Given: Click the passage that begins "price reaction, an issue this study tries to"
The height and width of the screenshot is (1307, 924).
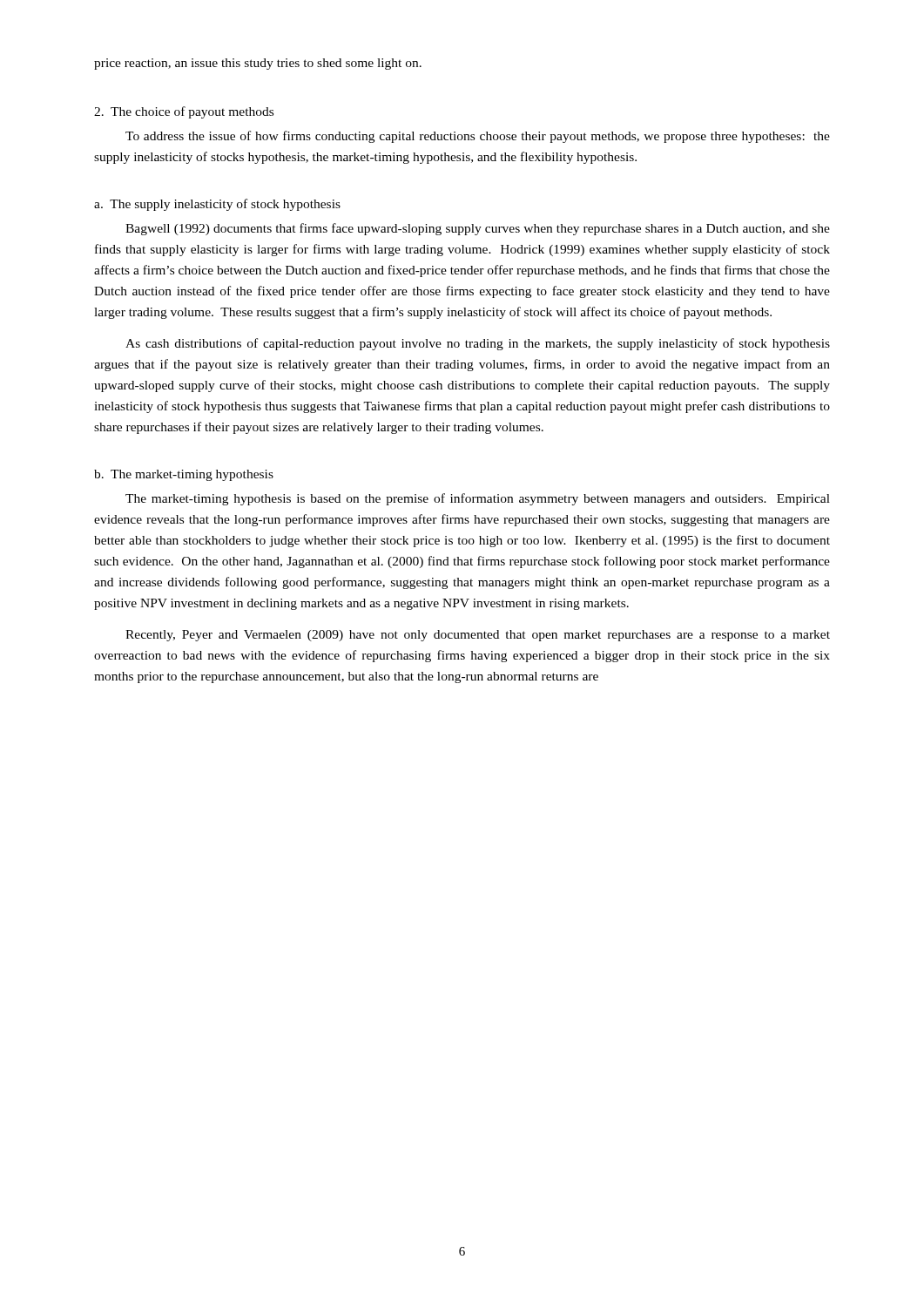Looking at the screenshot, I should (258, 64).
